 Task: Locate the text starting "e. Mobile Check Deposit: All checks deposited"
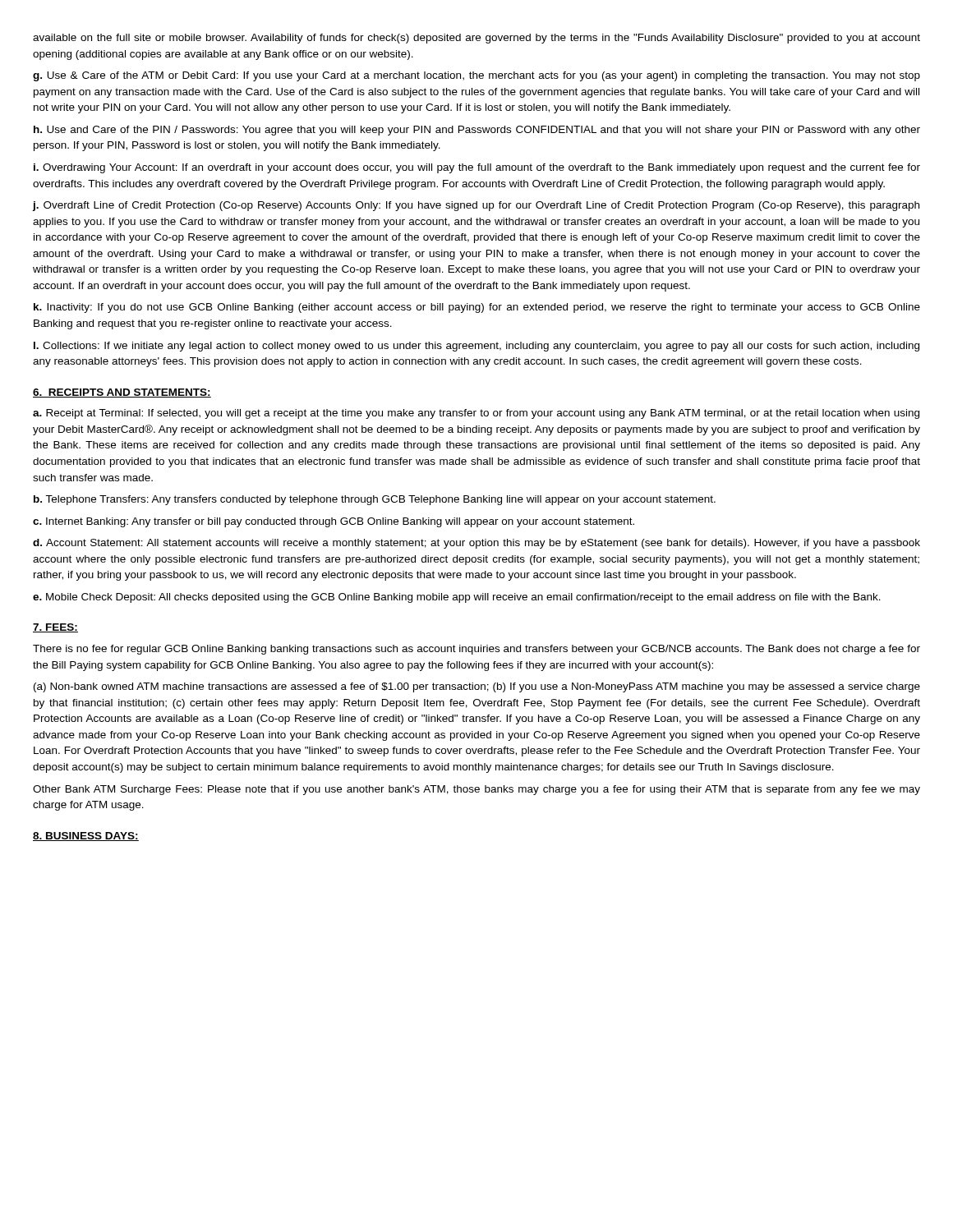point(476,597)
